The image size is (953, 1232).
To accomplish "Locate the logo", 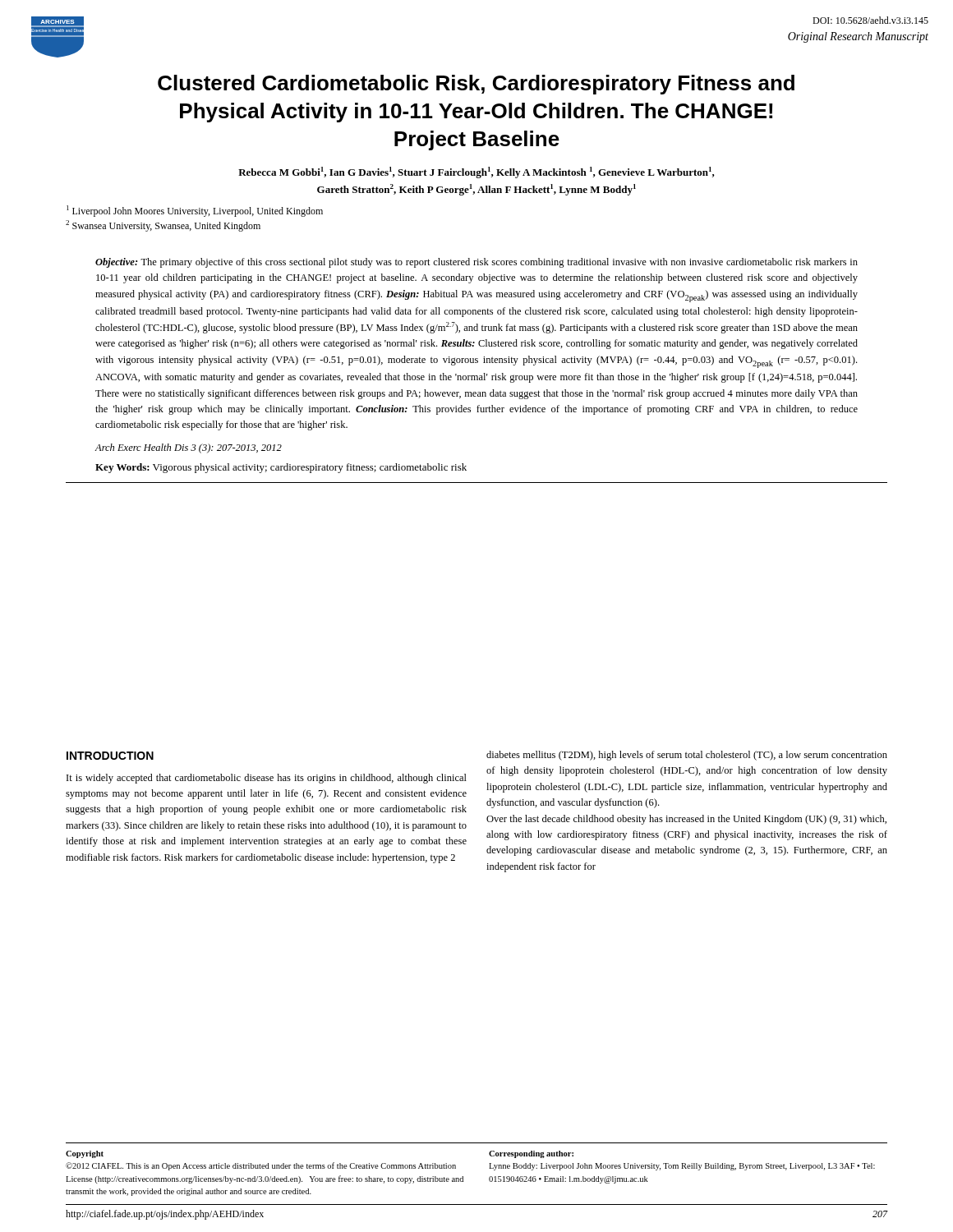I will click(x=78, y=36).
